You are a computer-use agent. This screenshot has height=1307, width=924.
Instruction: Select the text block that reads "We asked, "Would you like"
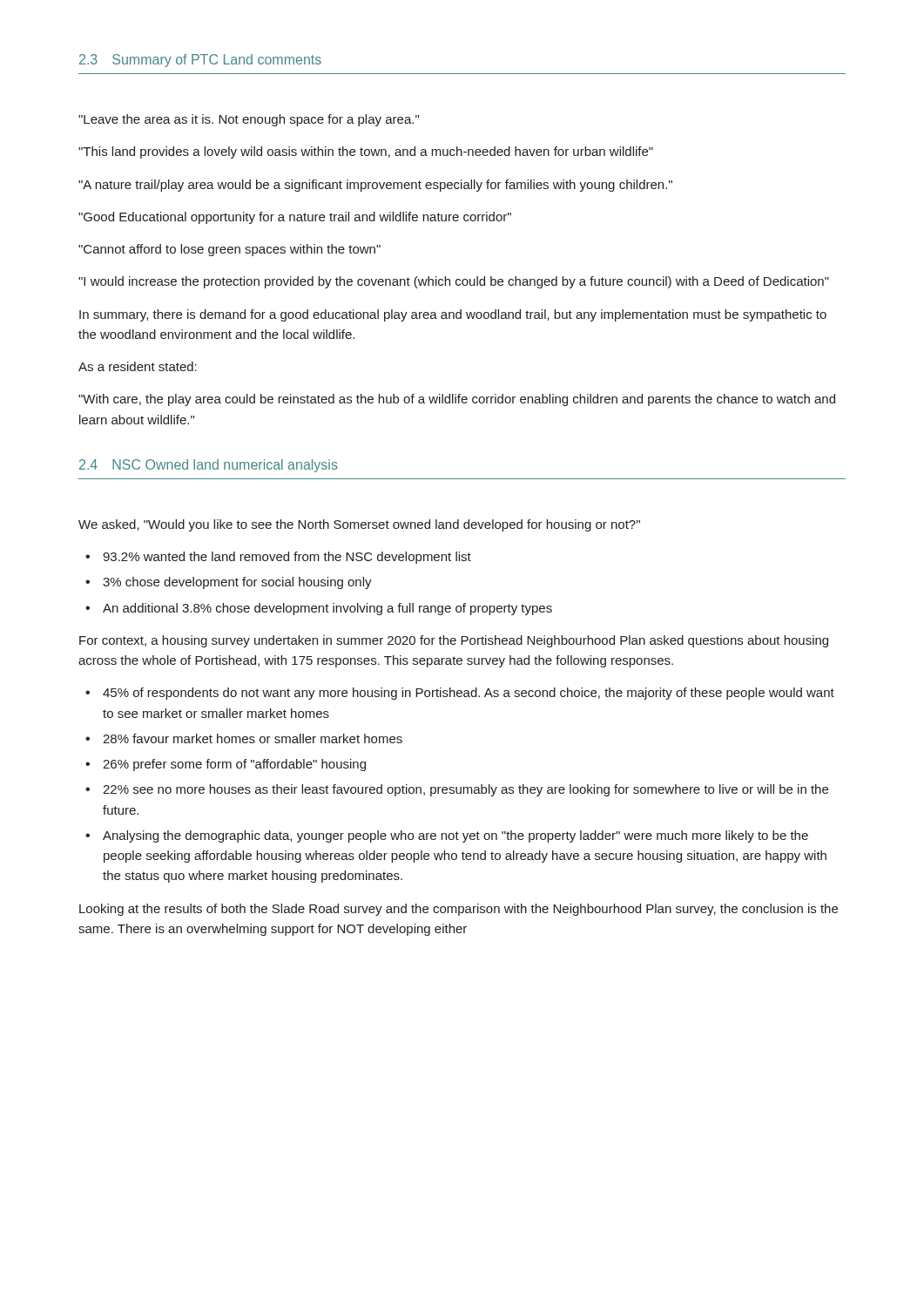(x=462, y=524)
